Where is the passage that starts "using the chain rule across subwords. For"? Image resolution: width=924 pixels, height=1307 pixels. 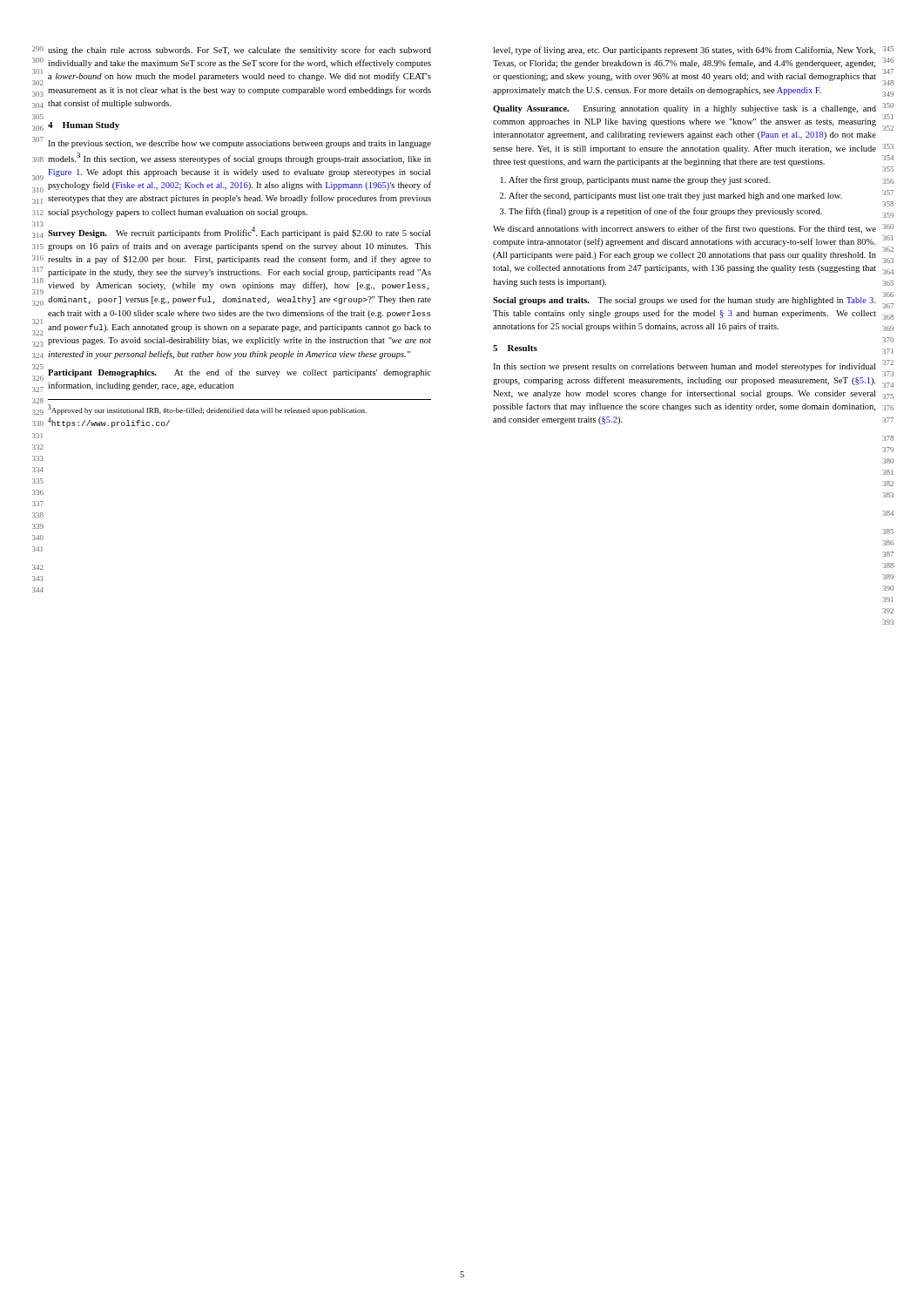click(239, 77)
